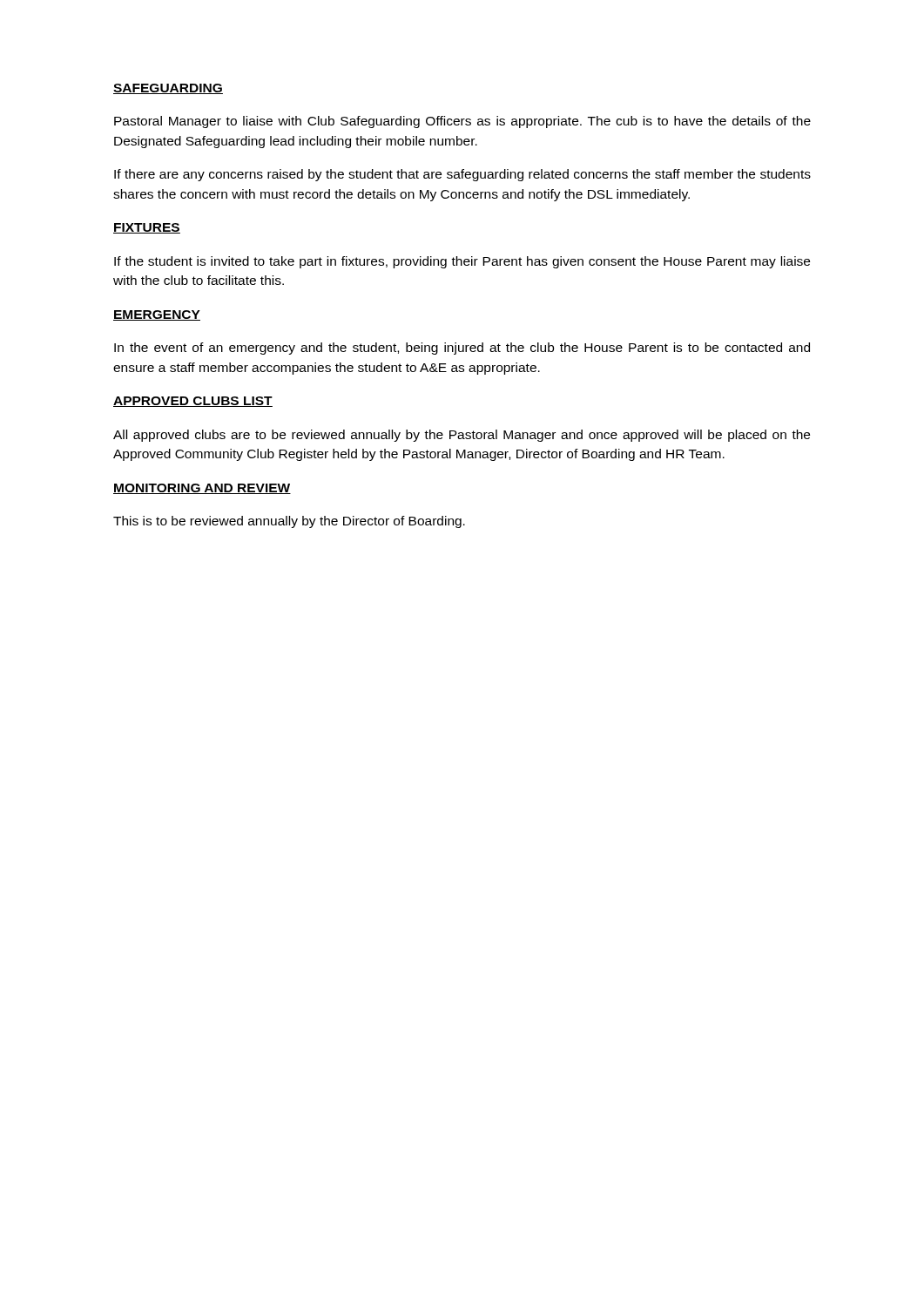
Task: Find the region starting "MONITORING AND REVIEW"
Action: [202, 488]
